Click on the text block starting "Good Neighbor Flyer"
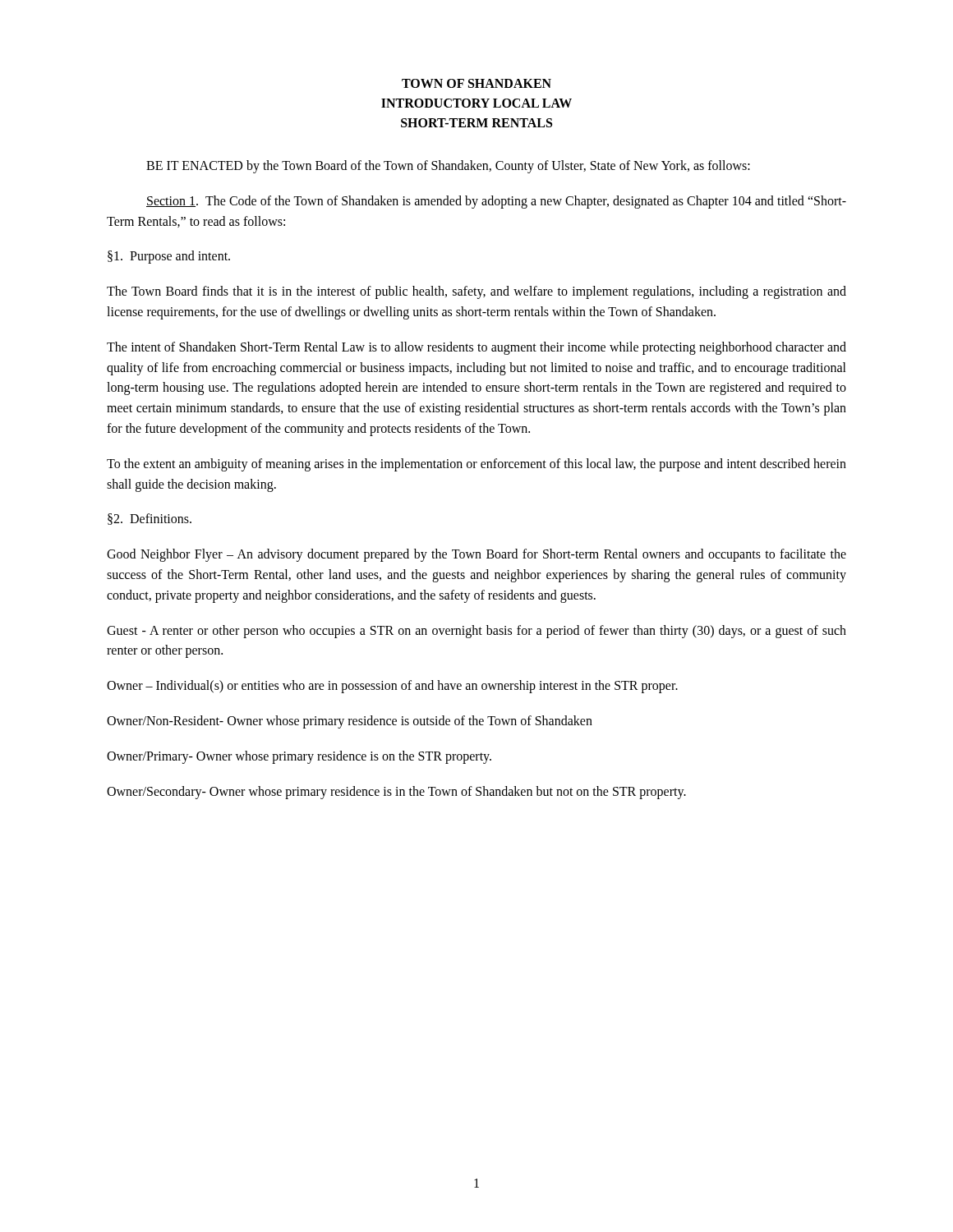The image size is (953, 1232). point(476,574)
